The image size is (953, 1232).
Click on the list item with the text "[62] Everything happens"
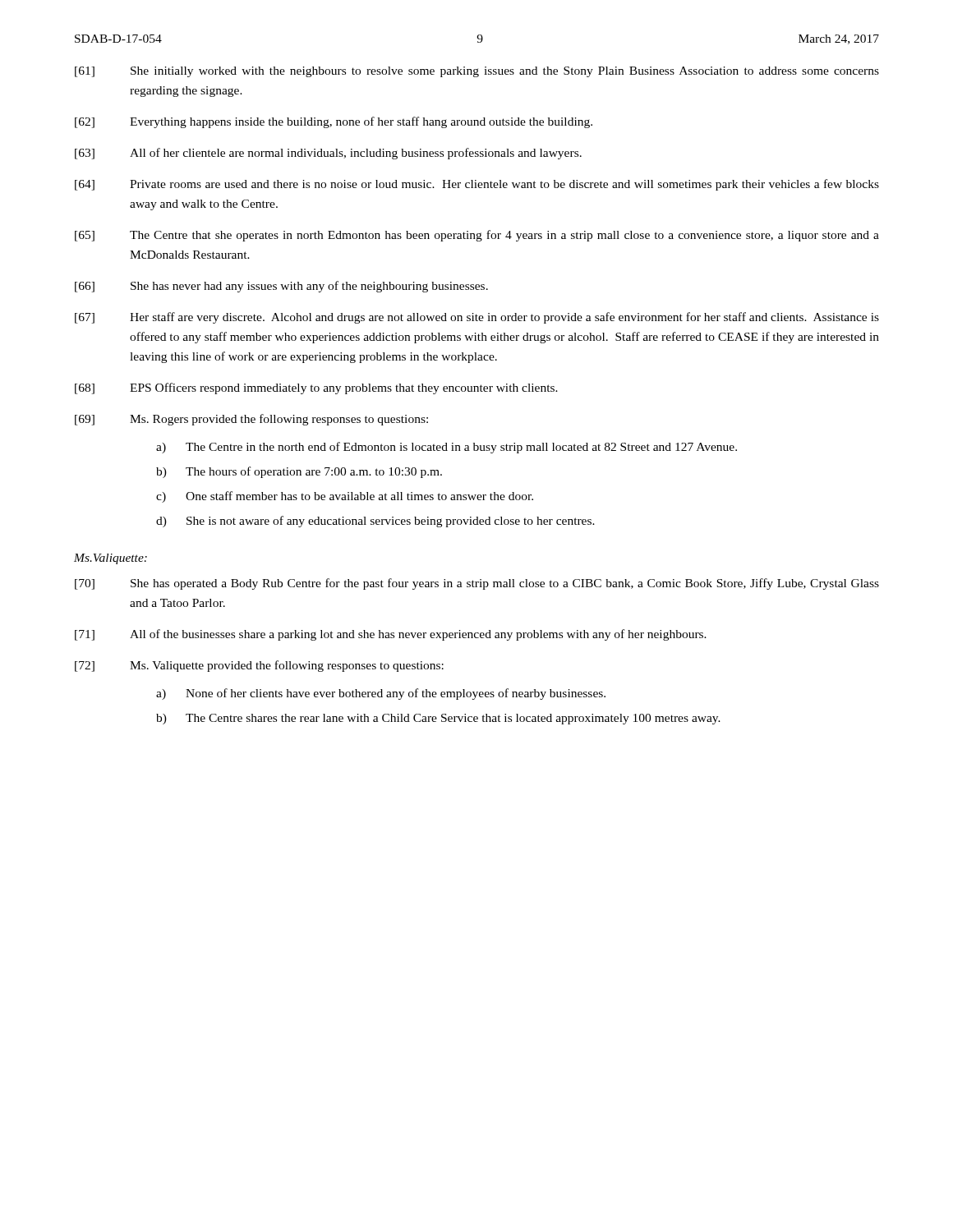click(476, 122)
